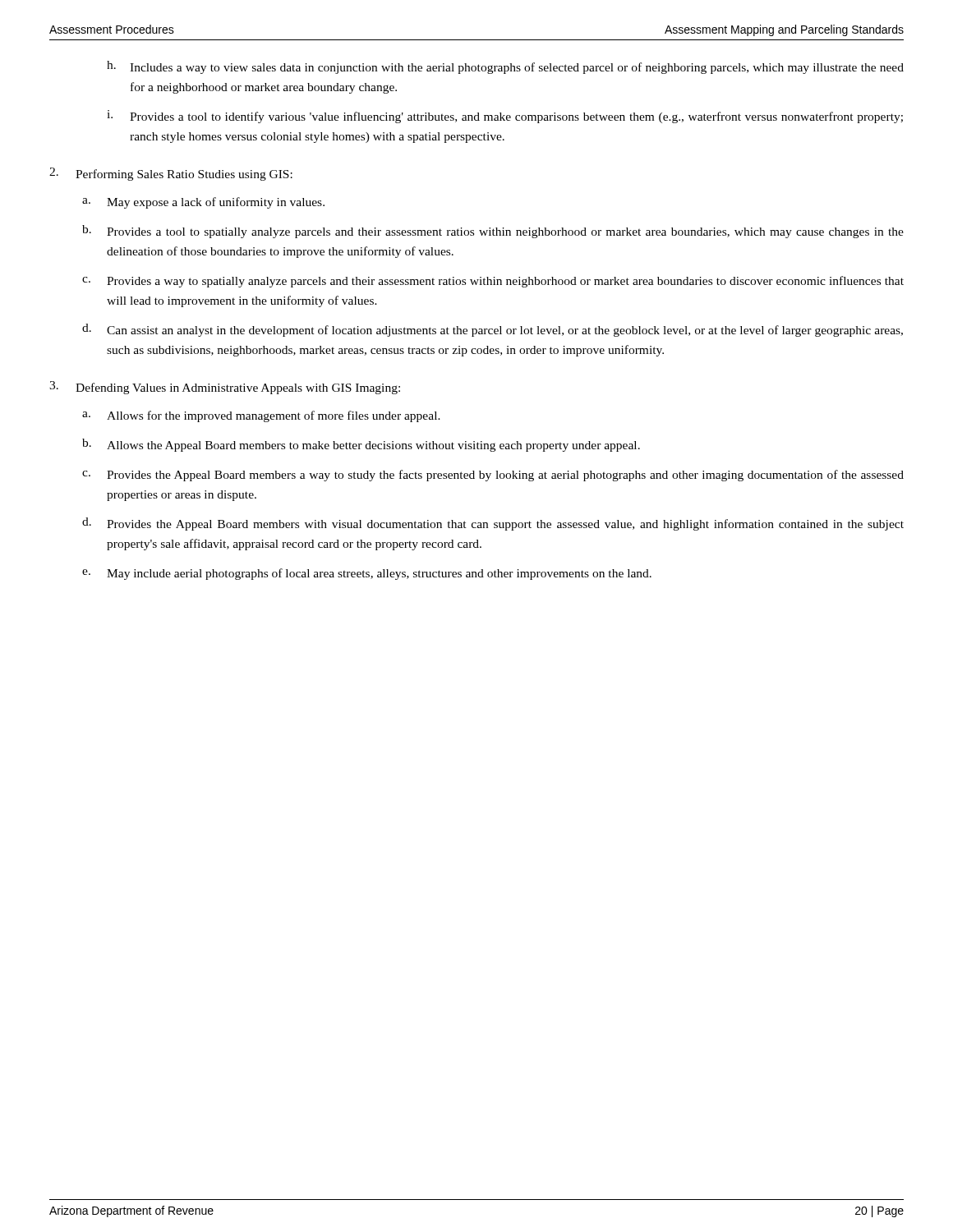Select the list item containing "a. Allows for"

tap(261, 416)
